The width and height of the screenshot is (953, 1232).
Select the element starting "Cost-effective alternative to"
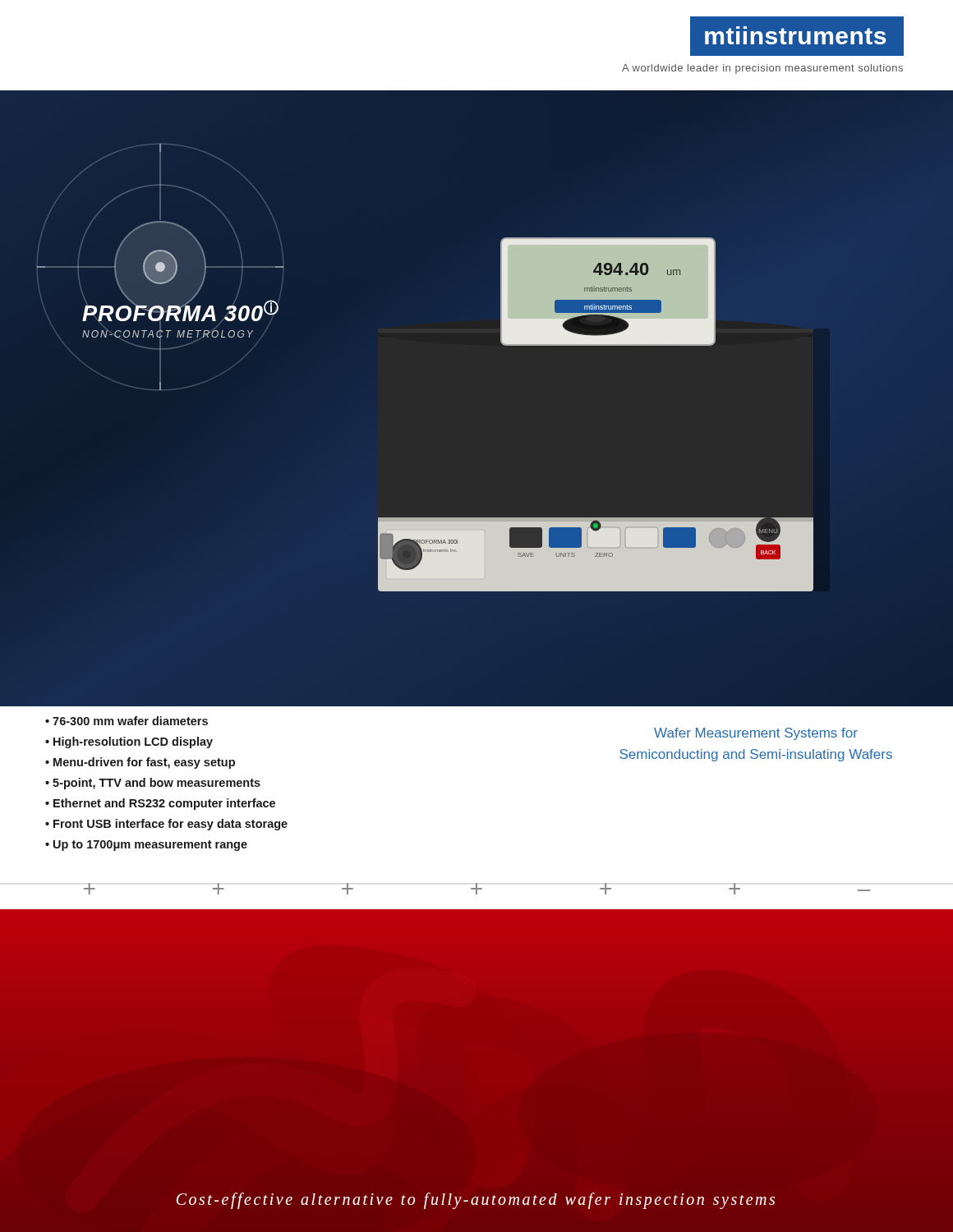click(x=476, y=1199)
